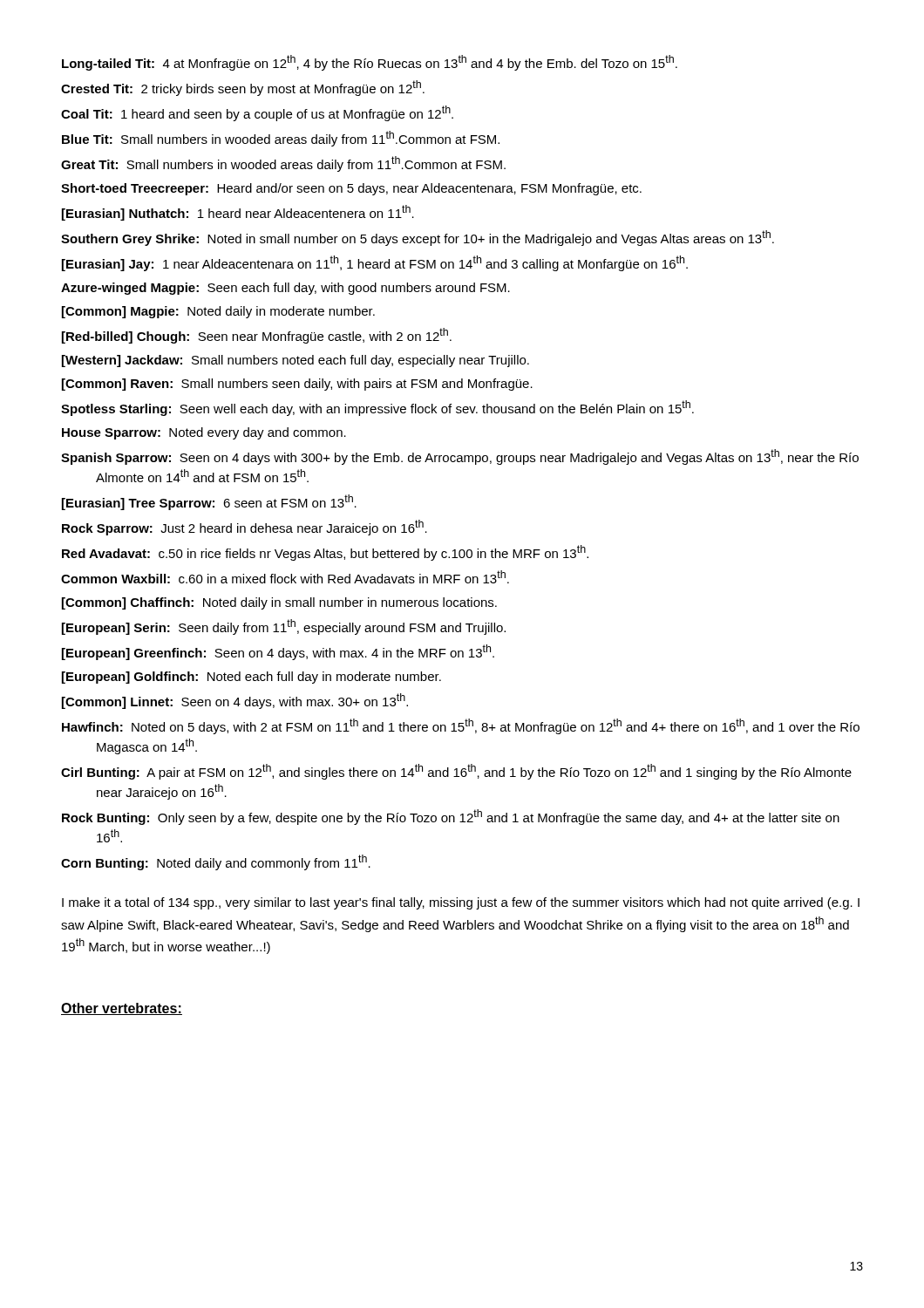
Task: Select the text block starting "Southern Grey Shrike:"
Action: click(x=418, y=237)
